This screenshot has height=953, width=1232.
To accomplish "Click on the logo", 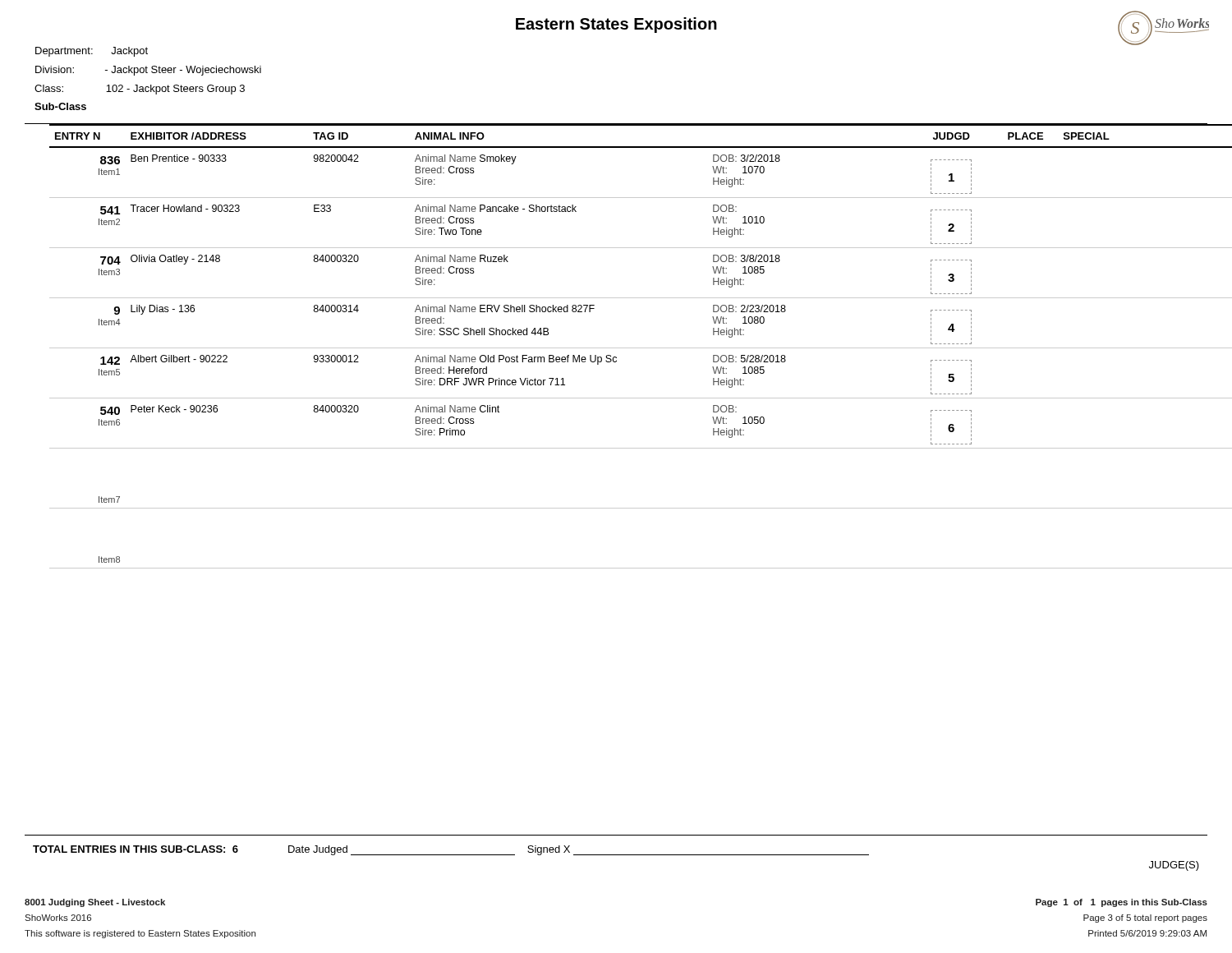I will [1163, 31].
